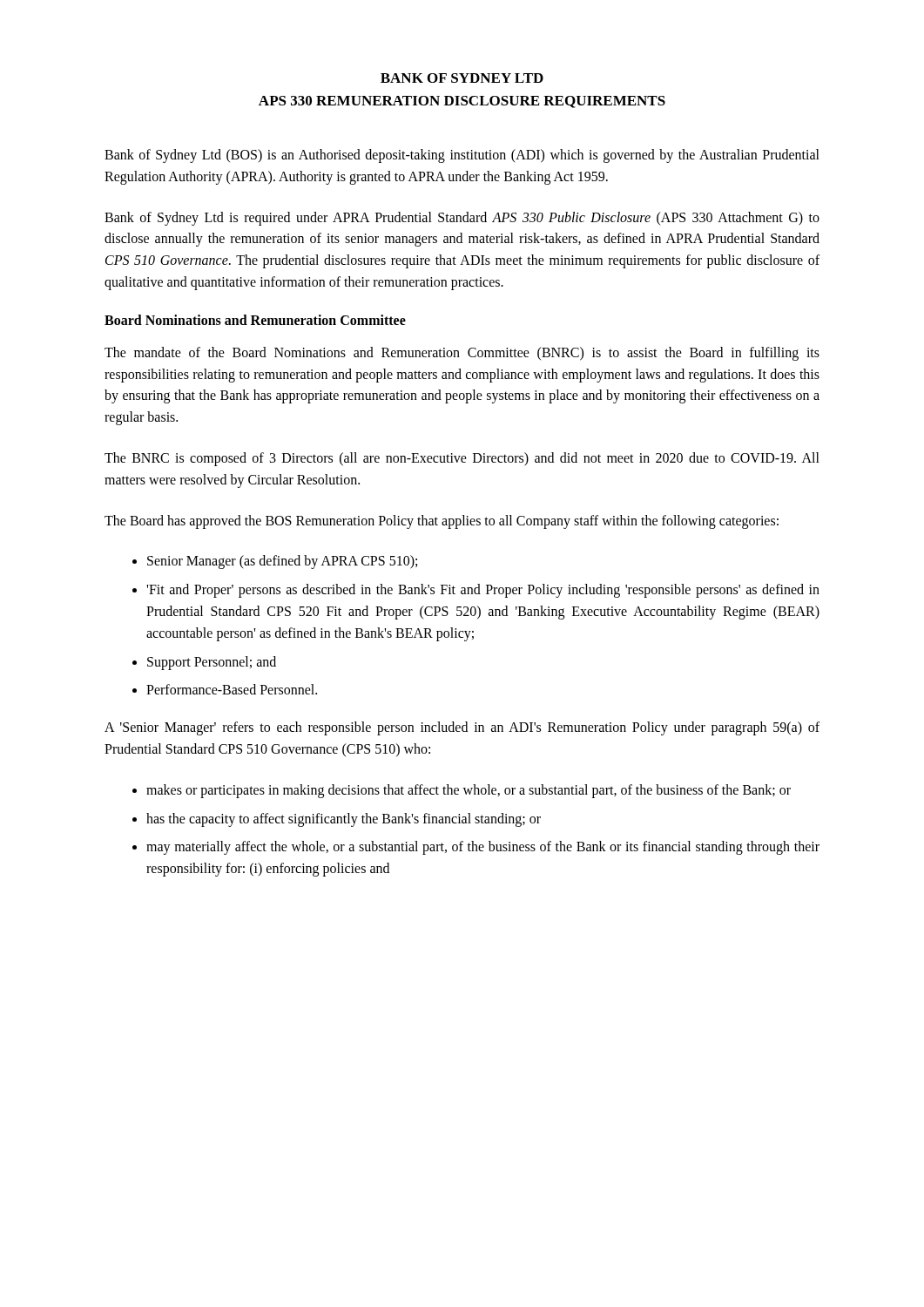Click on the list item containing "may materially affect the whole, or"
924x1307 pixels.
(x=483, y=858)
